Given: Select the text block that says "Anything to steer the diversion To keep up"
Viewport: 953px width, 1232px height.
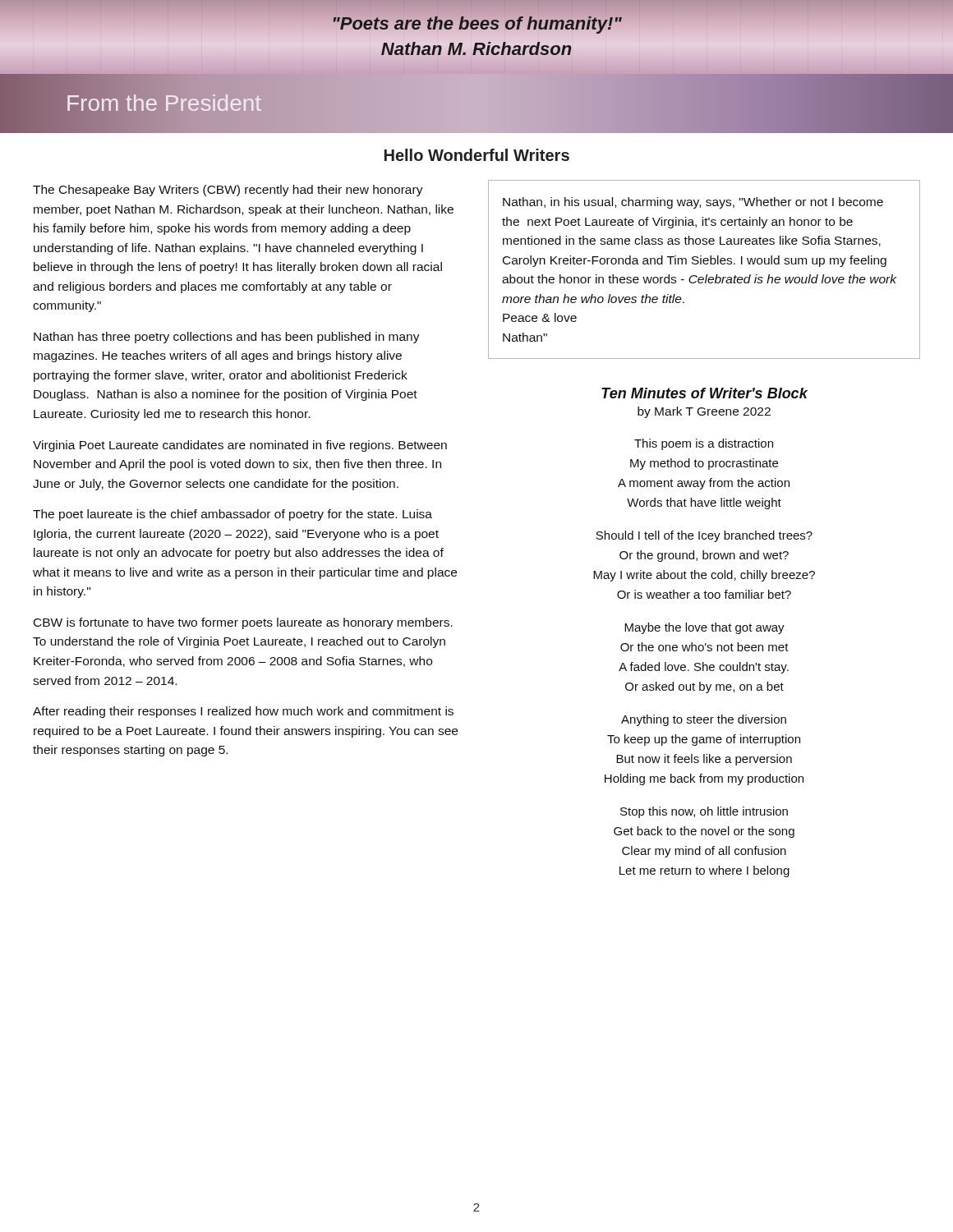Looking at the screenshot, I should click(704, 749).
